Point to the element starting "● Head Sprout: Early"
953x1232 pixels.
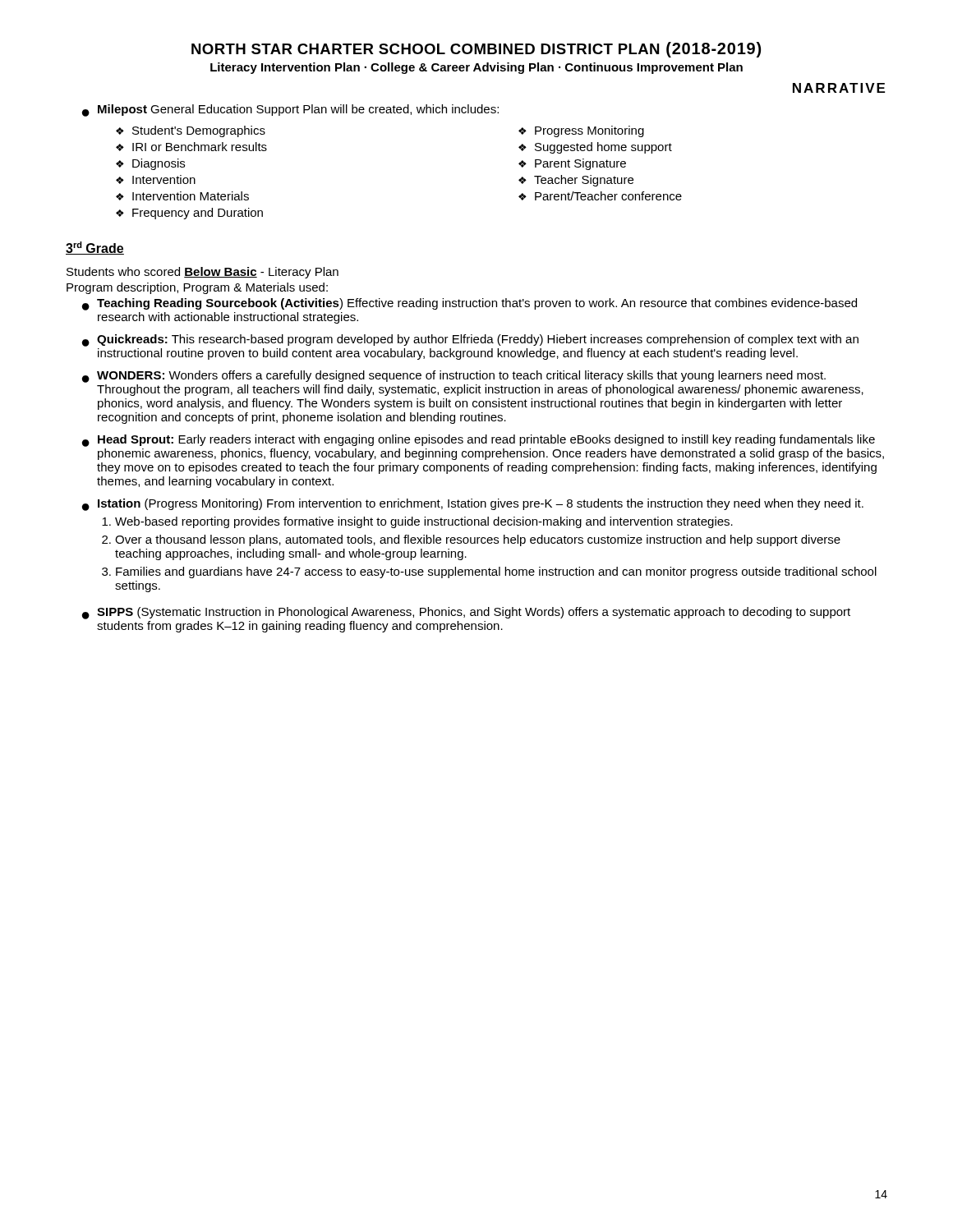[x=484, y=460]
